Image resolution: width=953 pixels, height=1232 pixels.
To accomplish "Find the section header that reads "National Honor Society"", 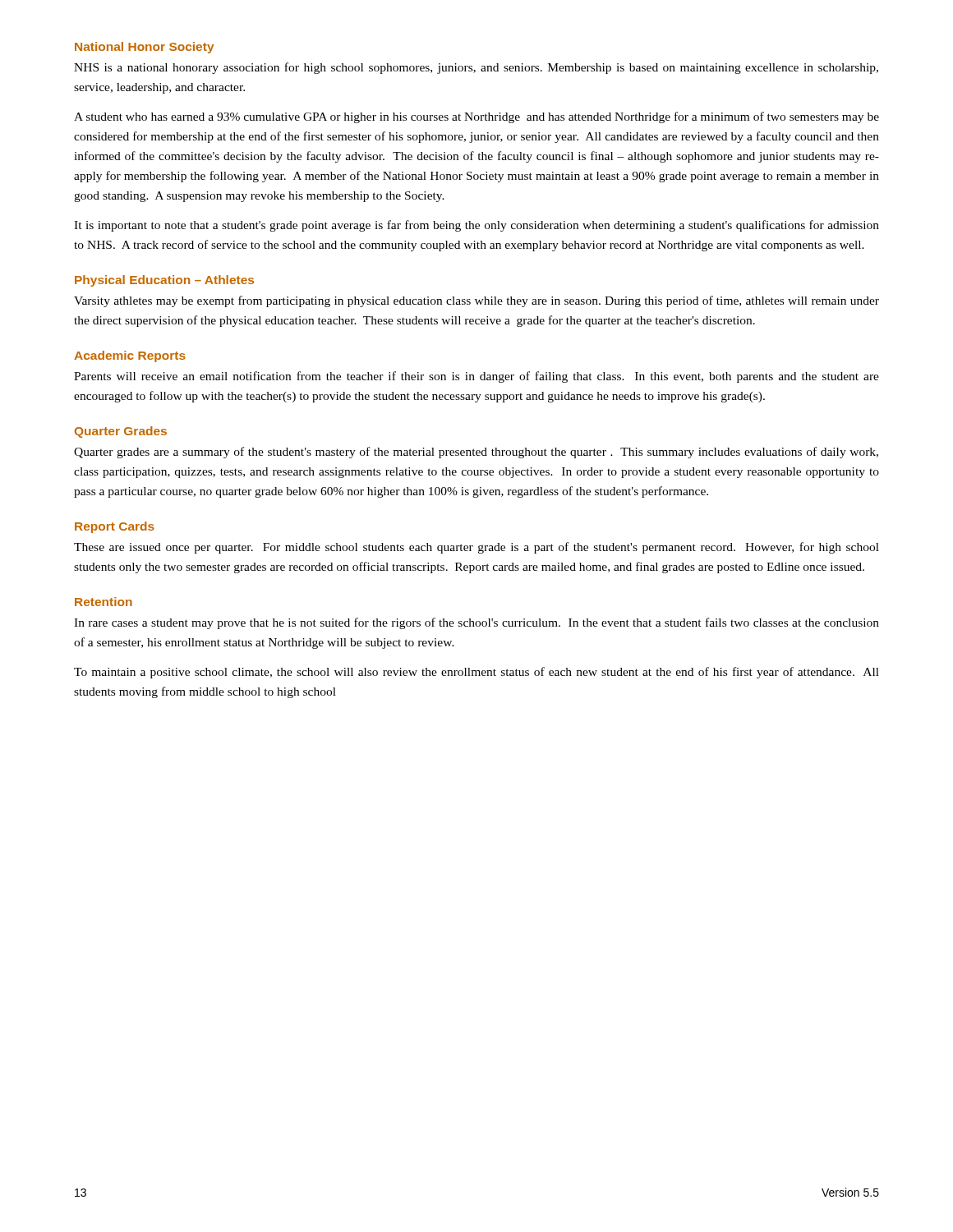I will tap(144, 46).
